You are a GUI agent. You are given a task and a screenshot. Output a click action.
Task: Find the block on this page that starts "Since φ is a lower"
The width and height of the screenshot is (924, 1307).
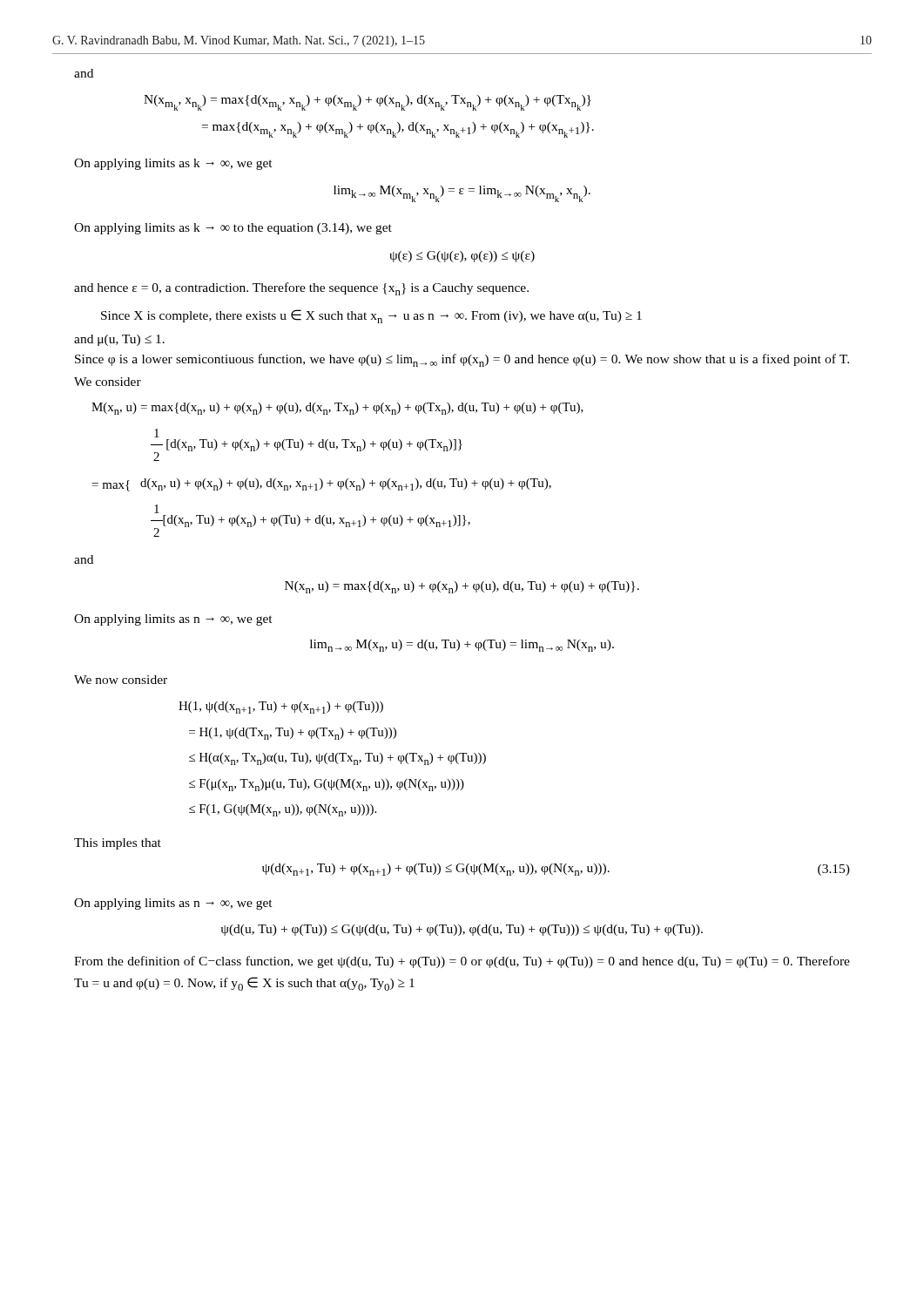(x=462, y=370)
